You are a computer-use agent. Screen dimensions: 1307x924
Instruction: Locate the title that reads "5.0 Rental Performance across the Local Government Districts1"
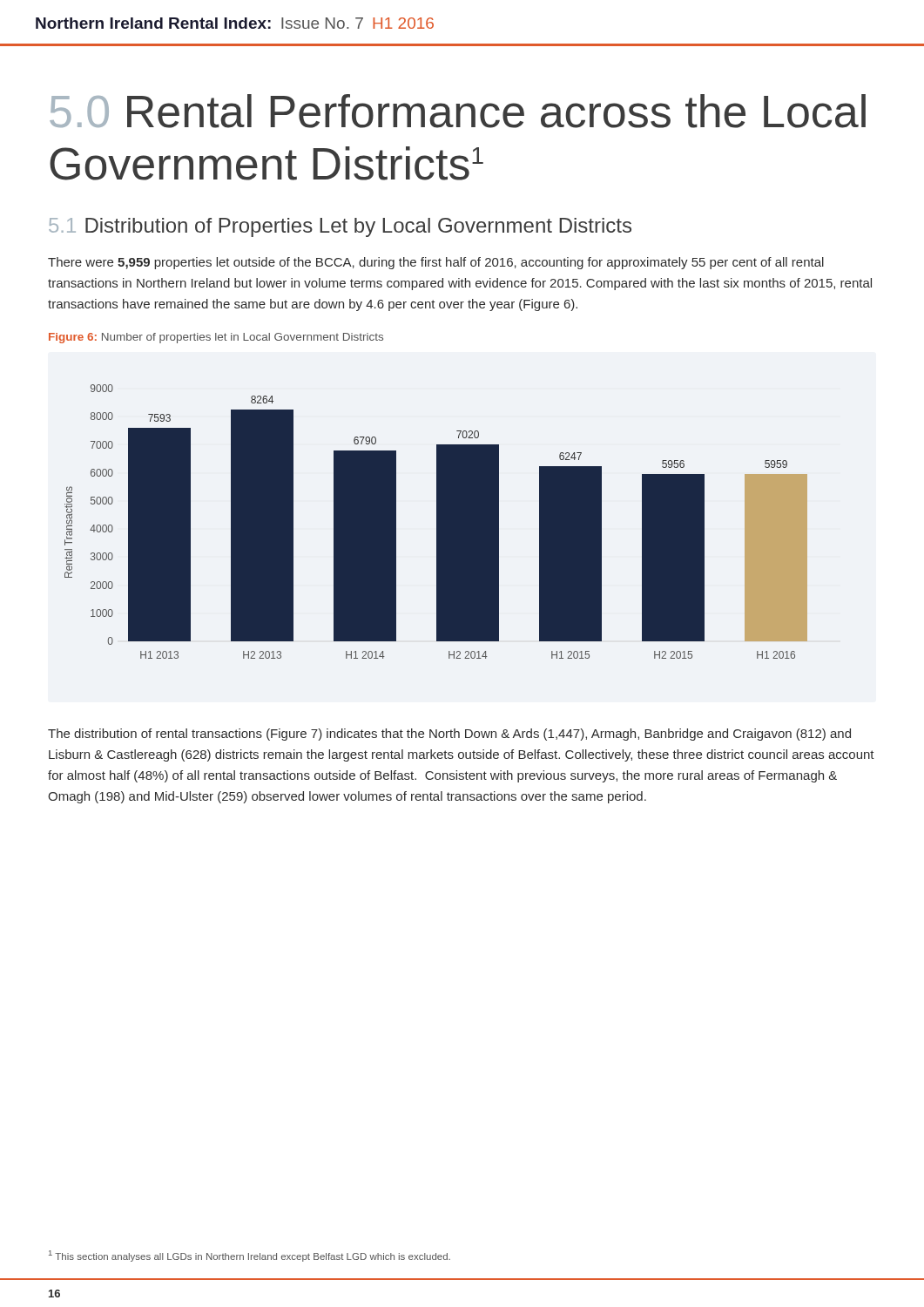pos(458,138)
